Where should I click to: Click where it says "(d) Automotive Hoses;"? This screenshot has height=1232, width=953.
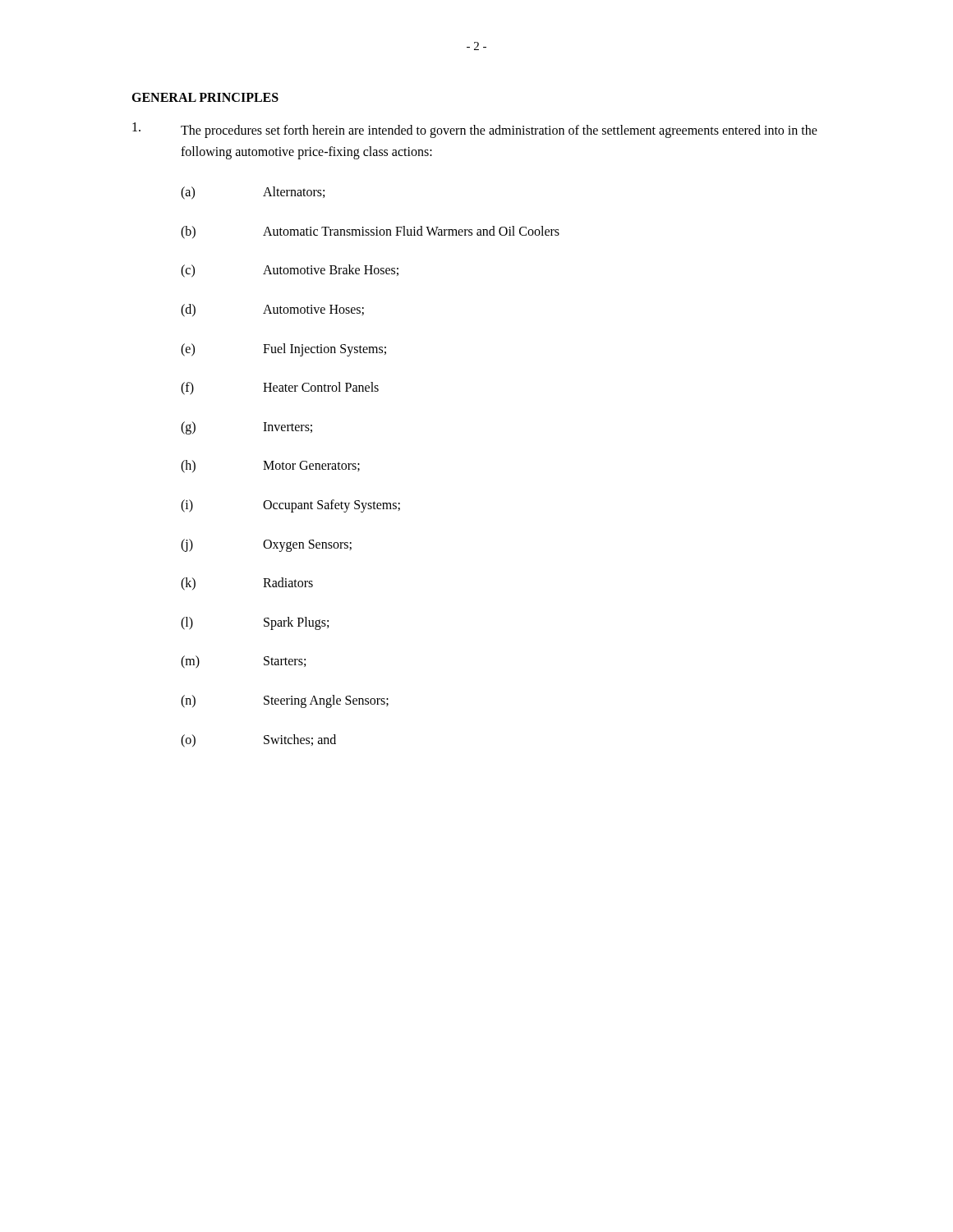[272, 310]
